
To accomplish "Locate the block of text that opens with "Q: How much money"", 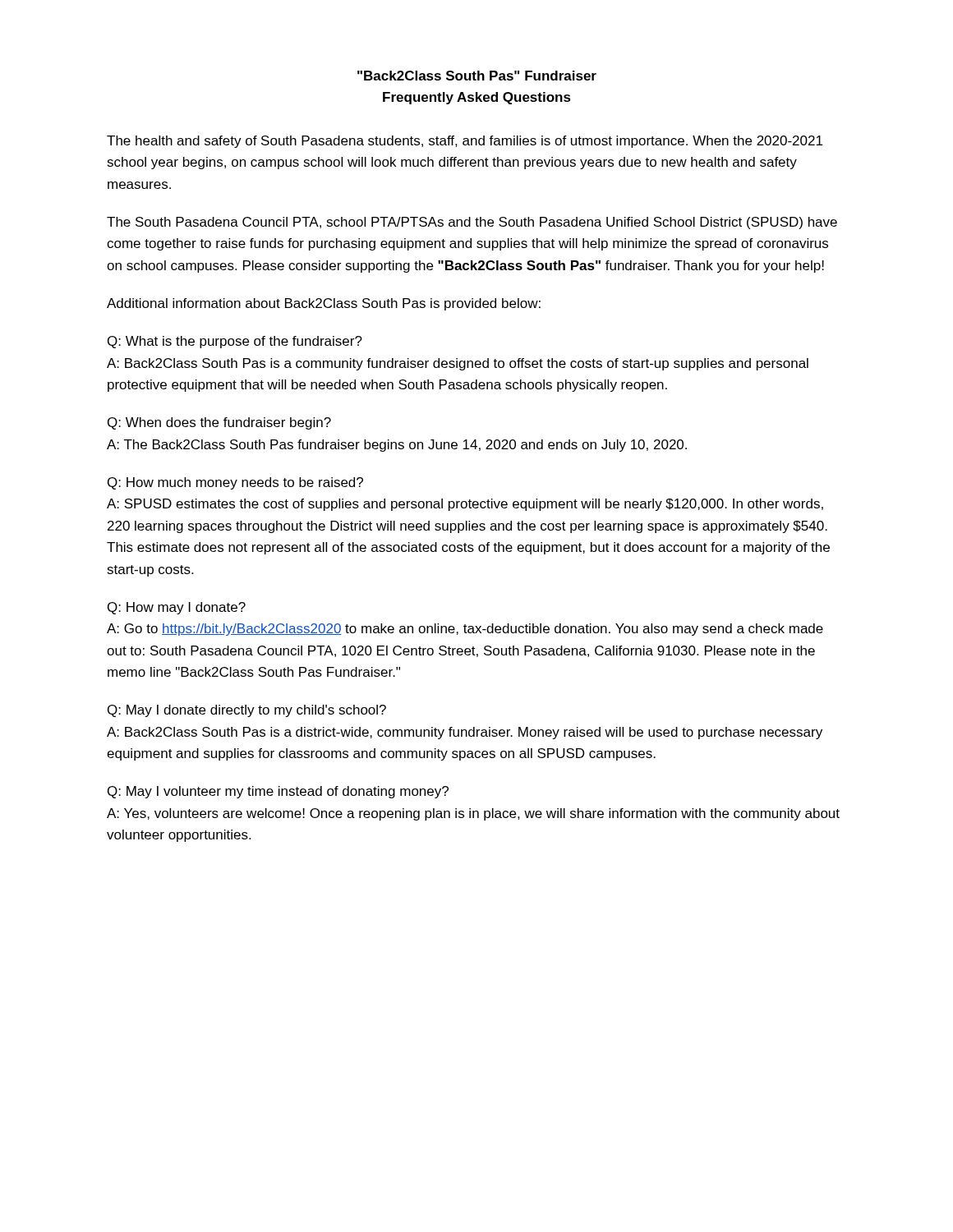I will click(476, 526).
